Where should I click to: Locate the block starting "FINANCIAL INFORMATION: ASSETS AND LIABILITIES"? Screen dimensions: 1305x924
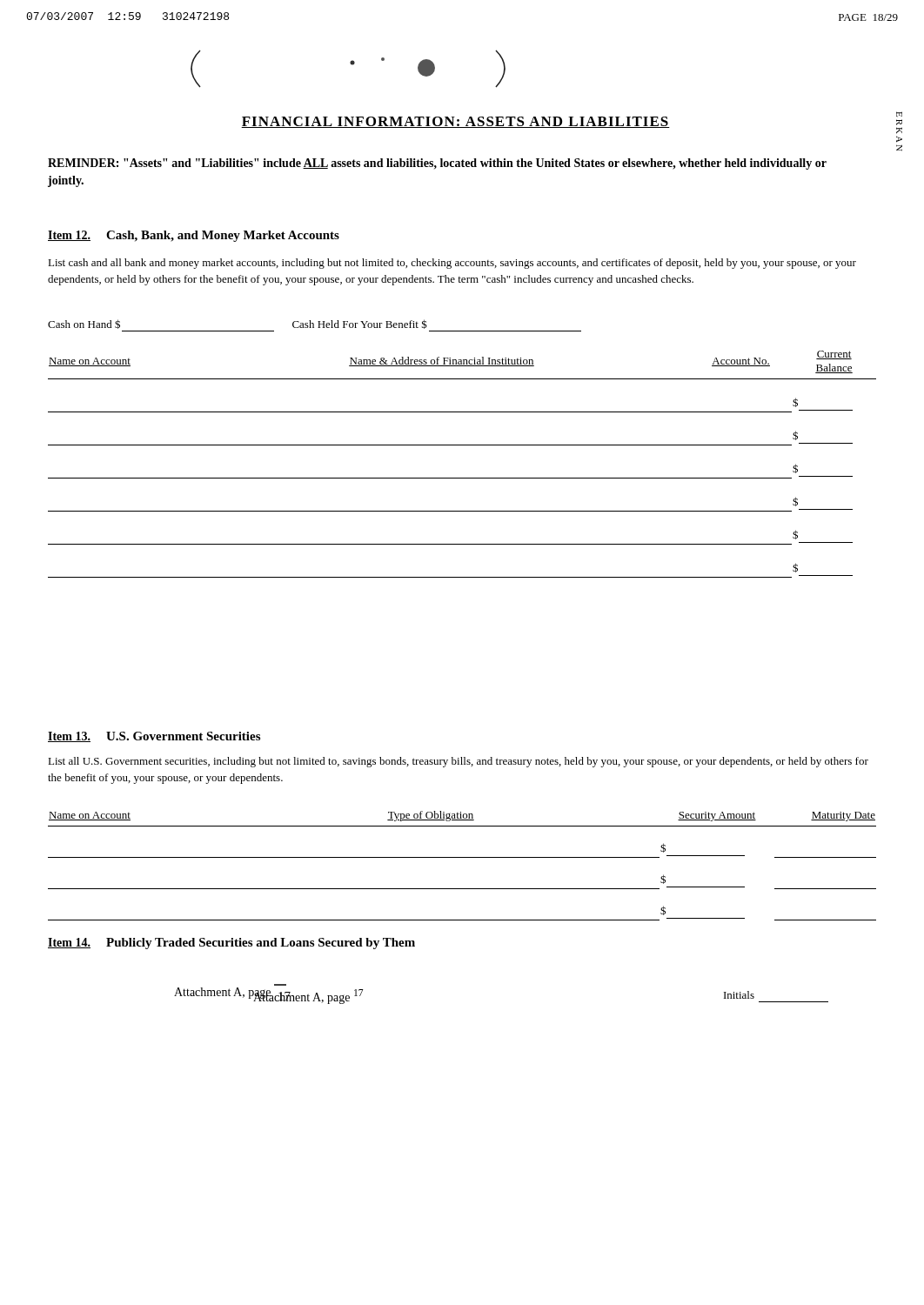[x=455, y=121]
